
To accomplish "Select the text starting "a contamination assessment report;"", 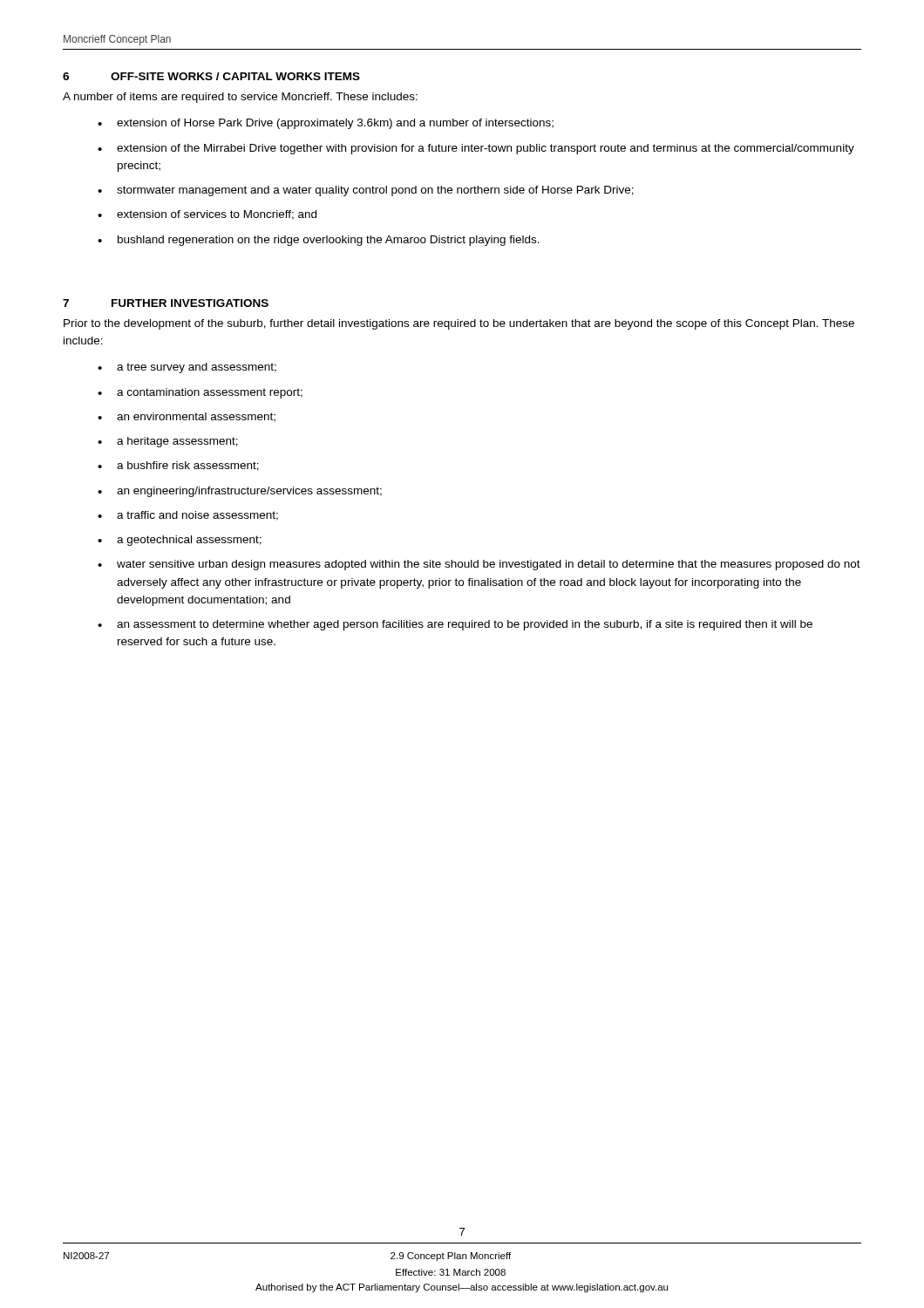I will point(210,391).
